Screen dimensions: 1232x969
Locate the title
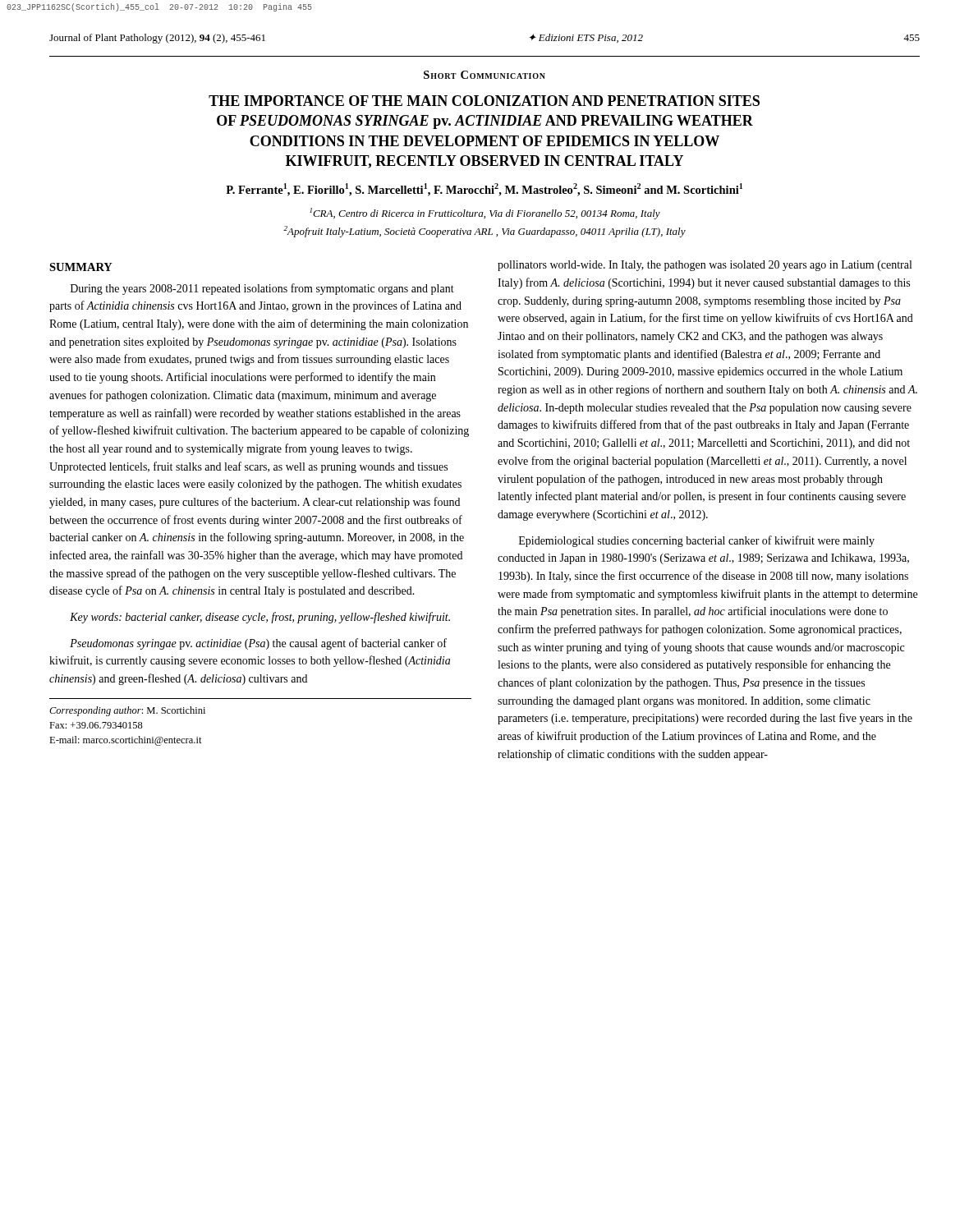tap(484, 131)
